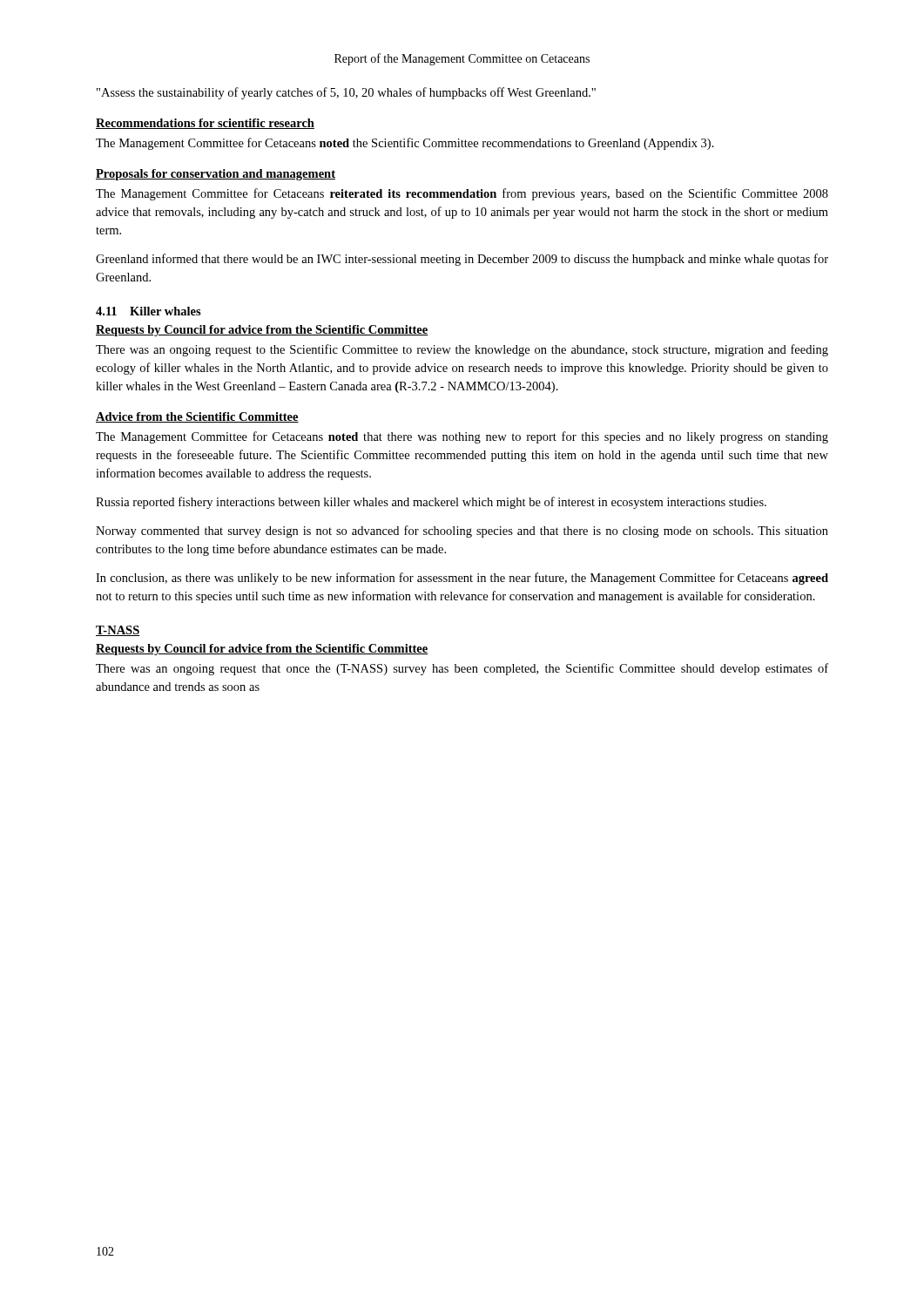Find "4.11 Killer whales" on this page

pos(148,311)
